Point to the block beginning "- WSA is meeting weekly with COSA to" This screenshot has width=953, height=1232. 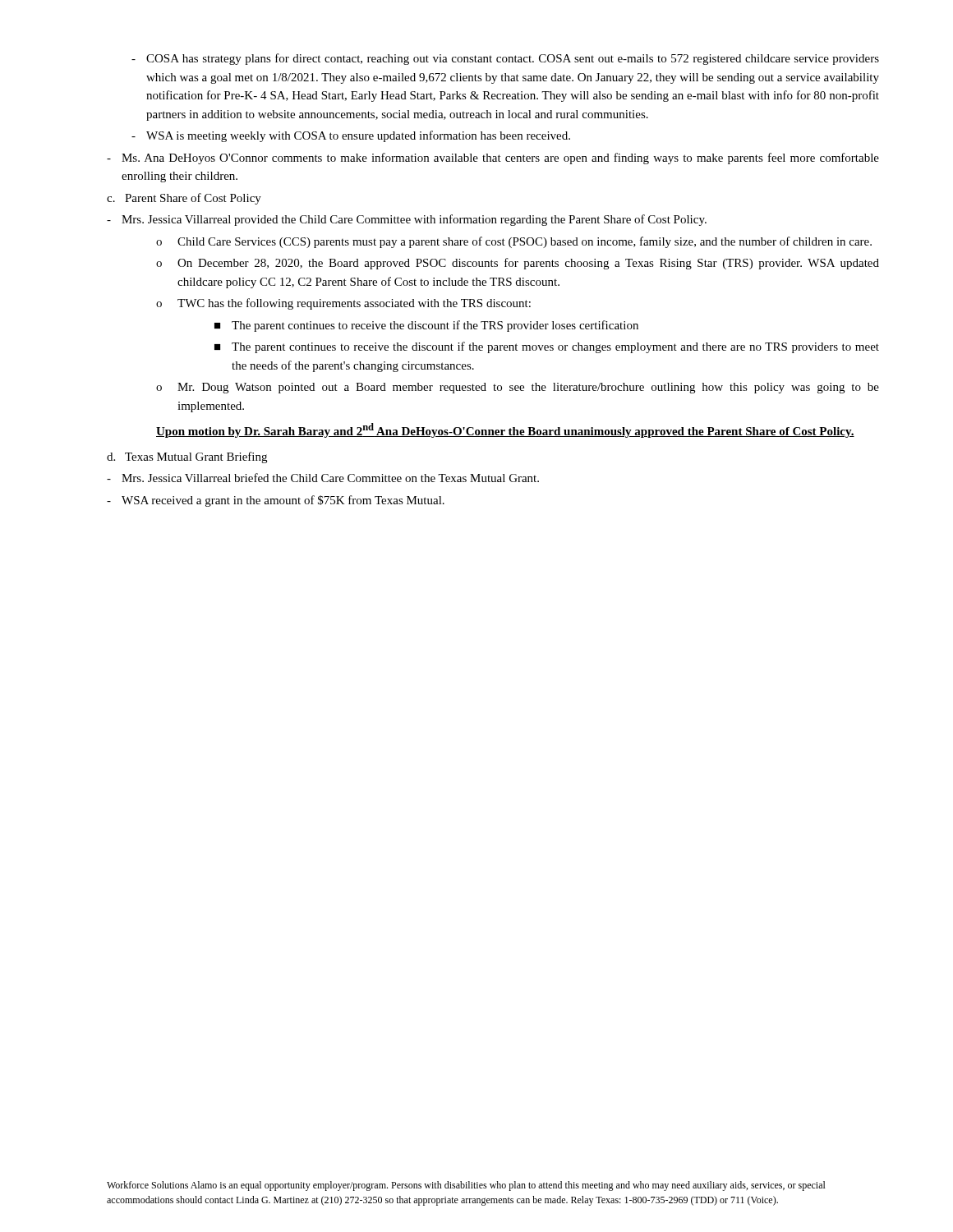(505, 136)
